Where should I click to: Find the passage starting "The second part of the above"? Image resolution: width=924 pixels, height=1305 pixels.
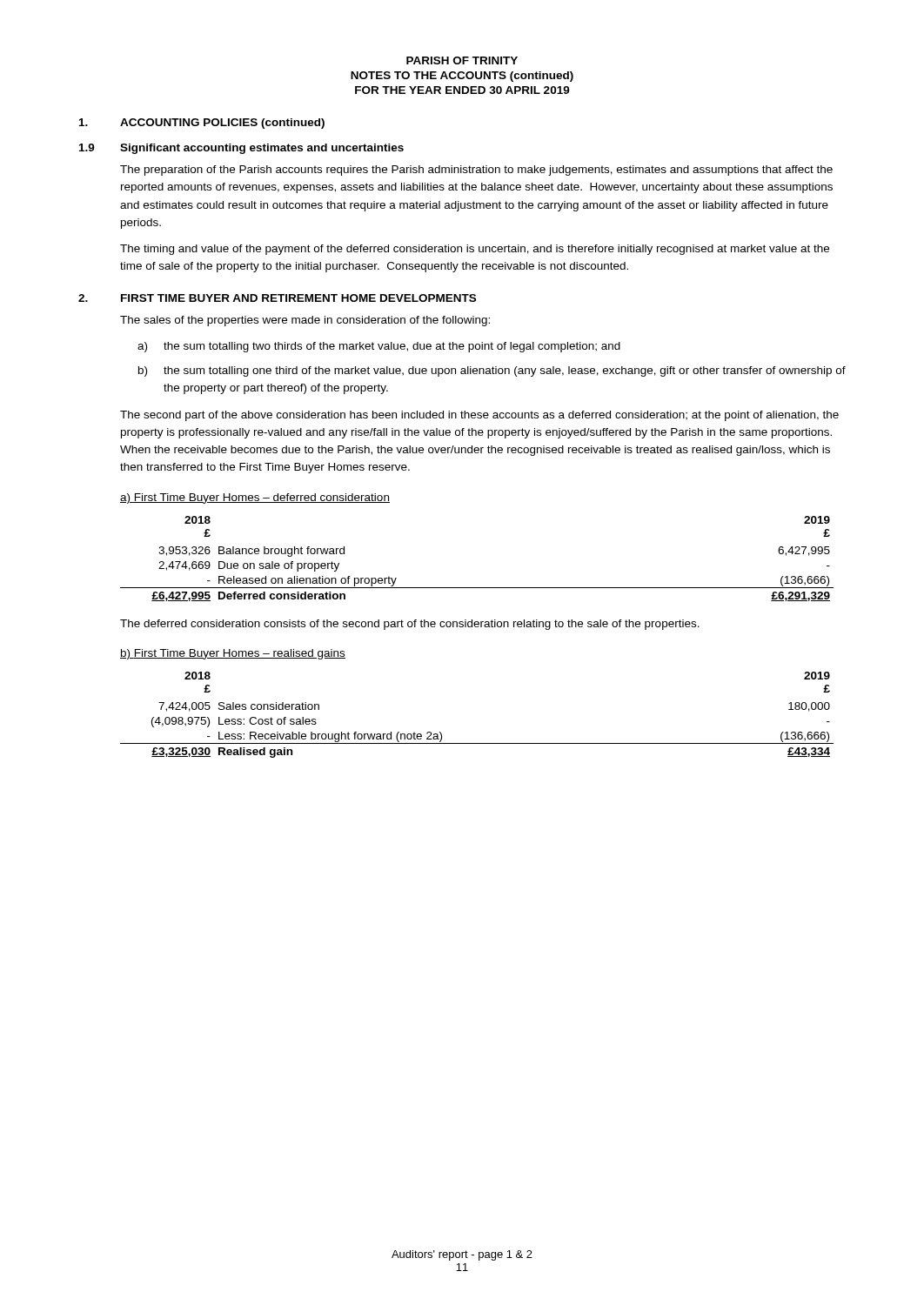[x=483, y=441]
